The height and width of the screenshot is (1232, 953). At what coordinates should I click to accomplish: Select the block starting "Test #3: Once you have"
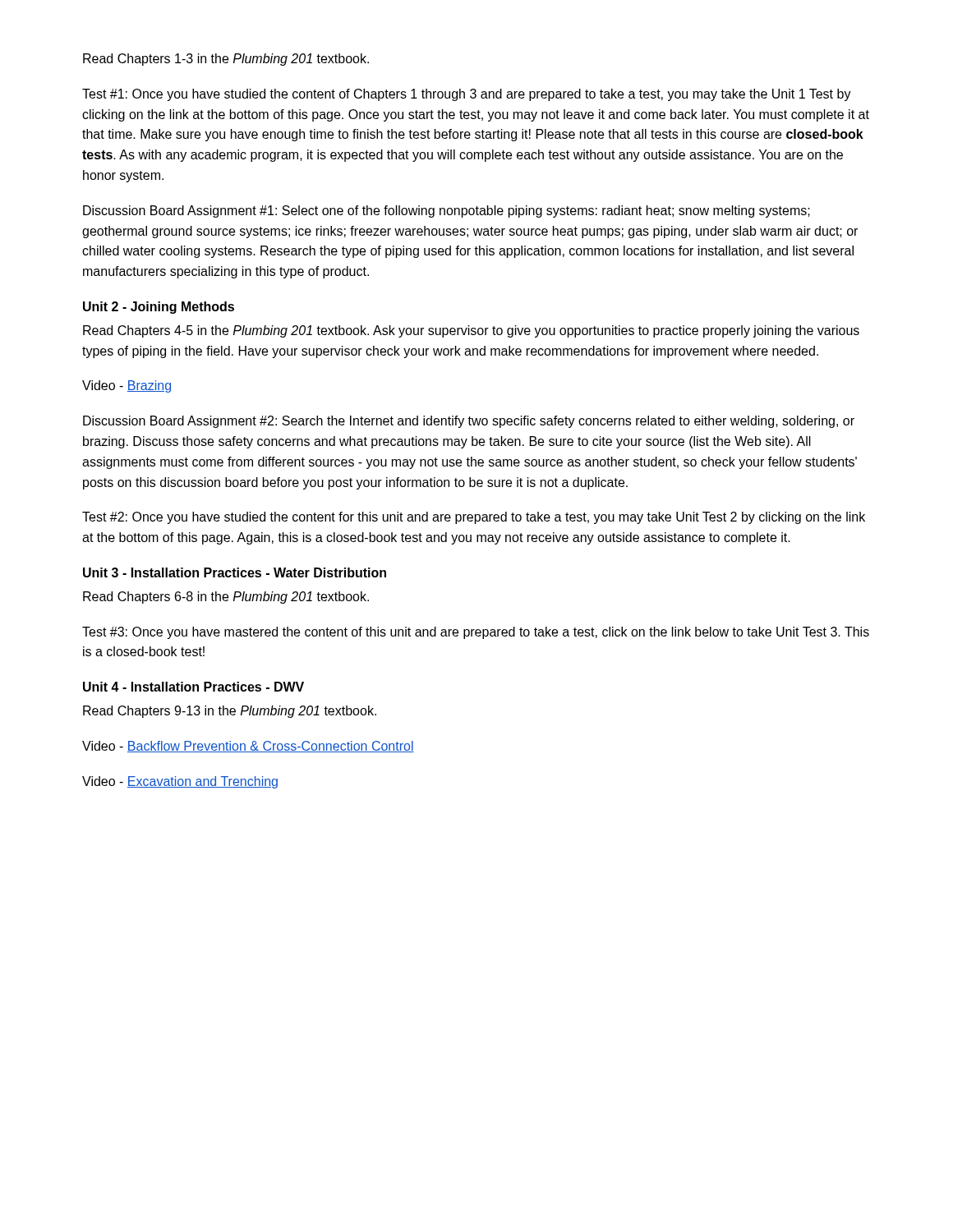(476, 642)
